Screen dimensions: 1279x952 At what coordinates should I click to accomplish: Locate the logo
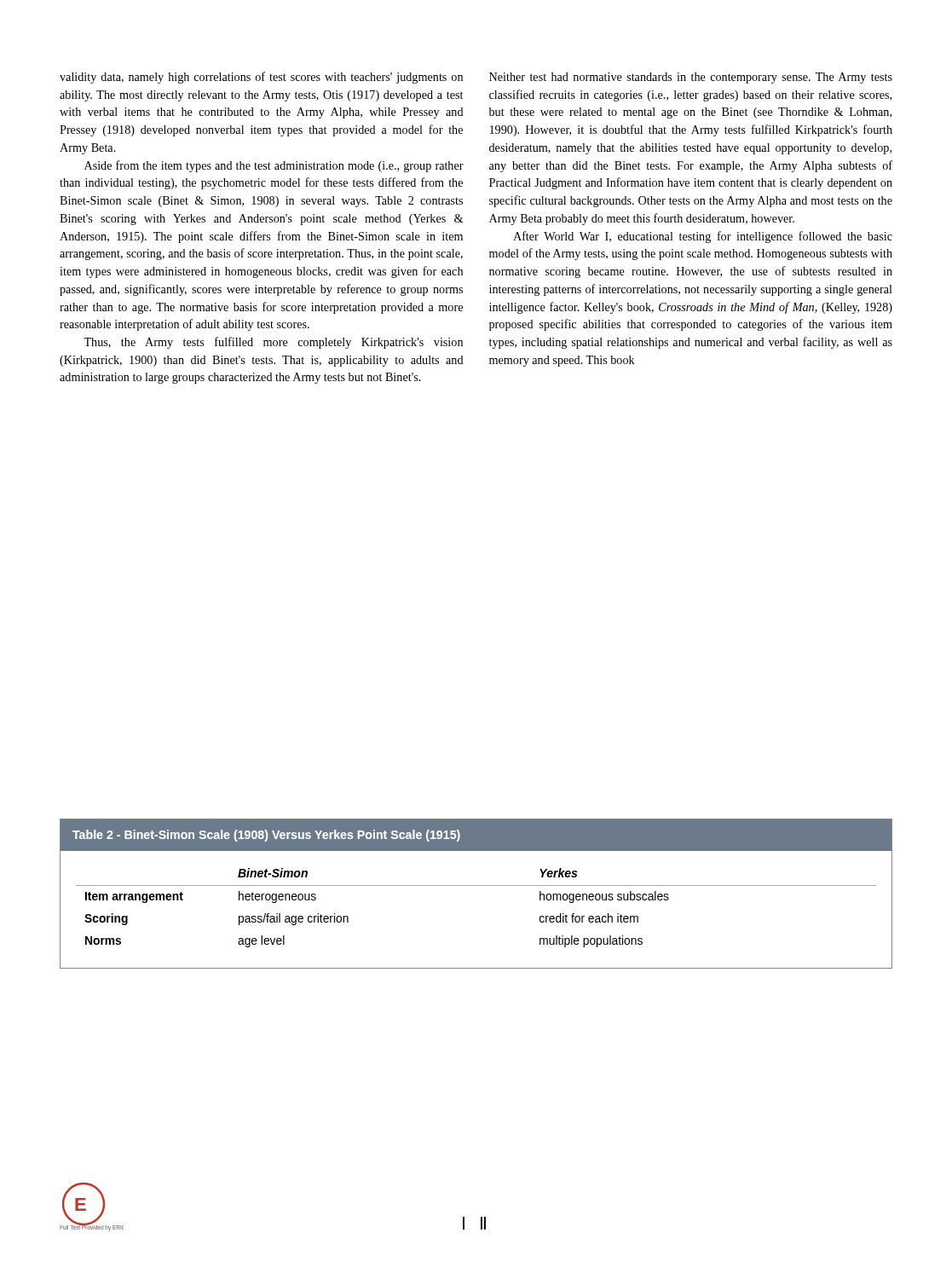92,1215
